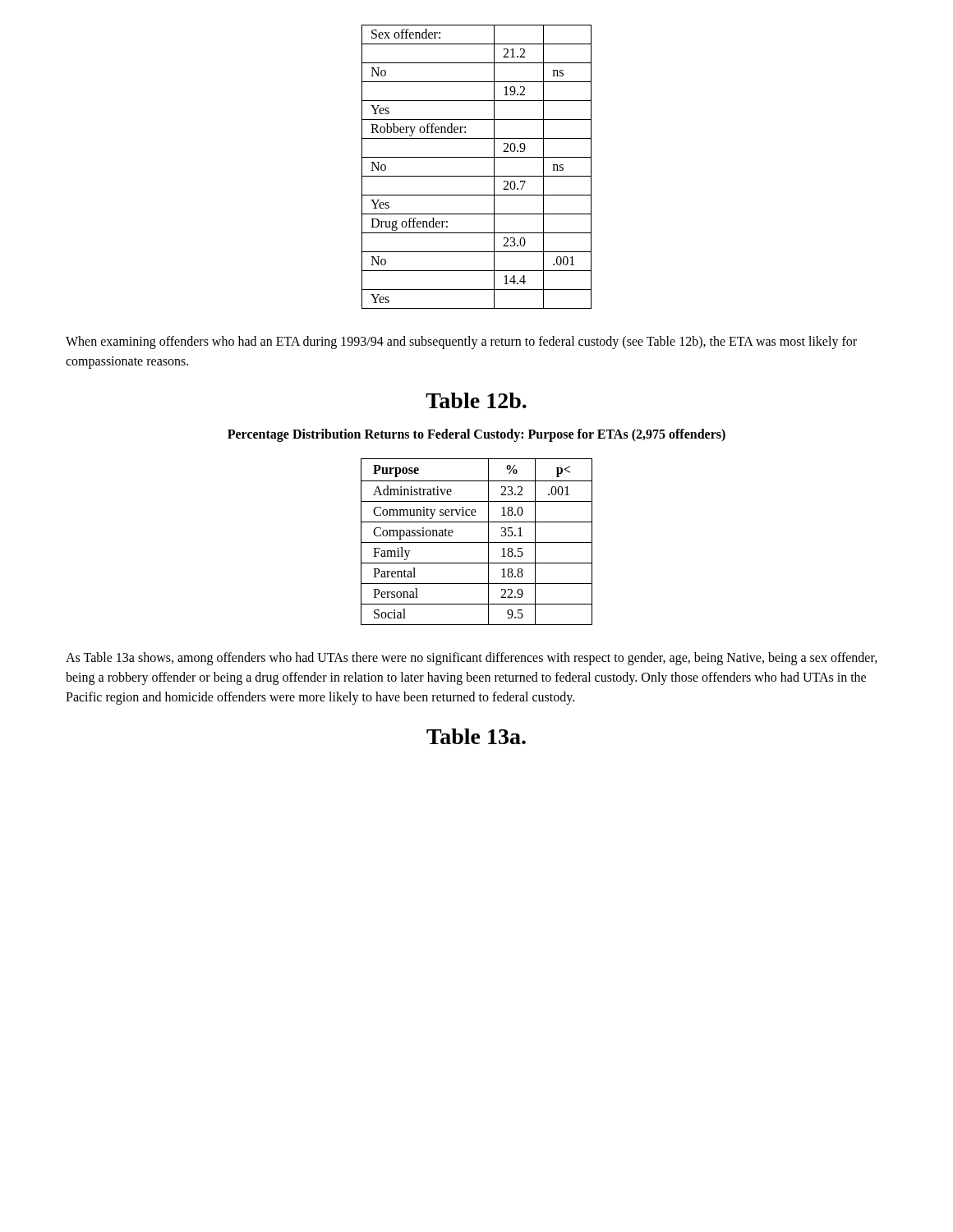
Task: Click on the text block with the text "When examining offenders"
Action: click(461, 351)
